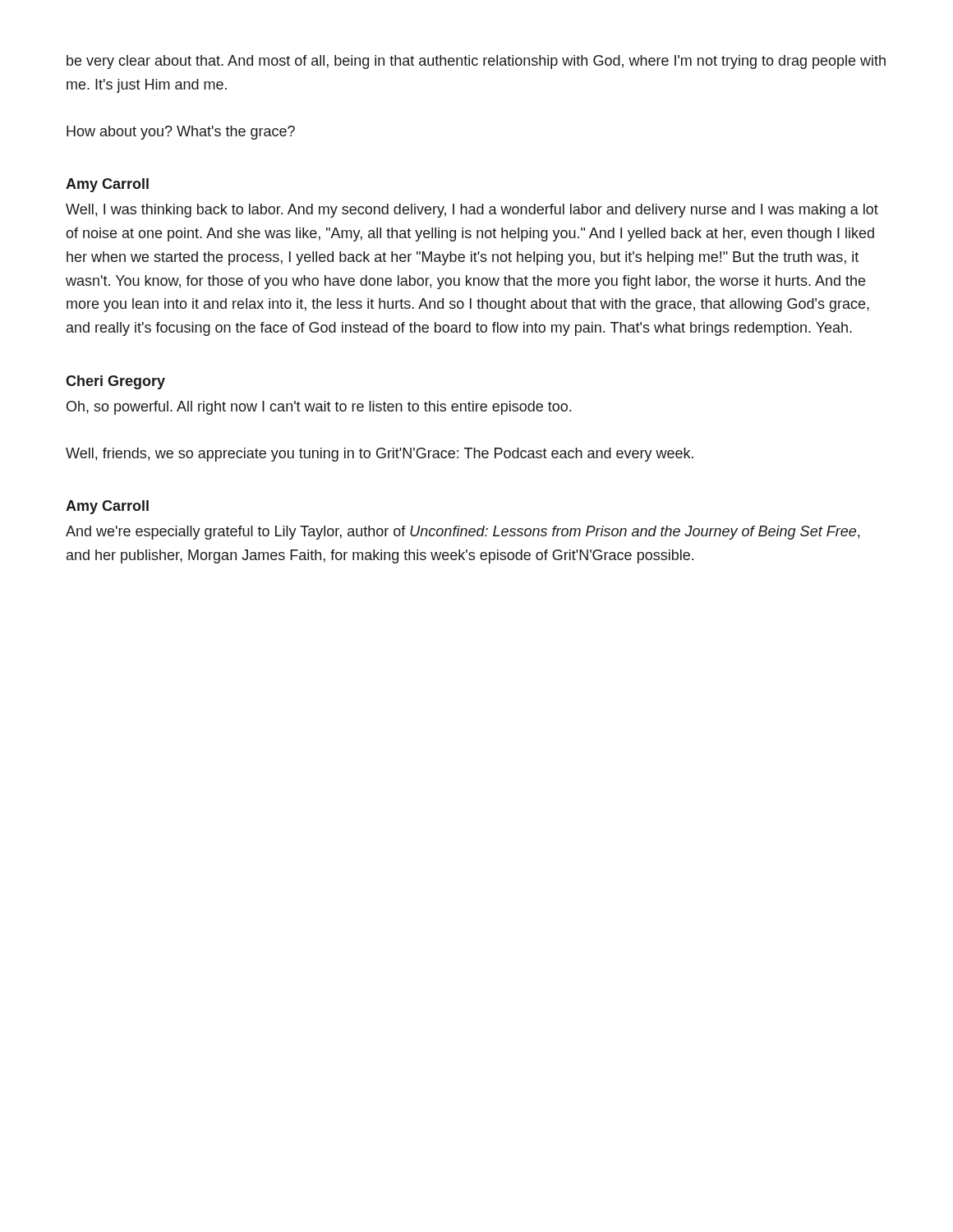The height and width of the screenshot is (1232, 953).
Task: Click on the text block starting "Oh, so powerful. All right now I can't"
Action: click(x=319, y=406)
